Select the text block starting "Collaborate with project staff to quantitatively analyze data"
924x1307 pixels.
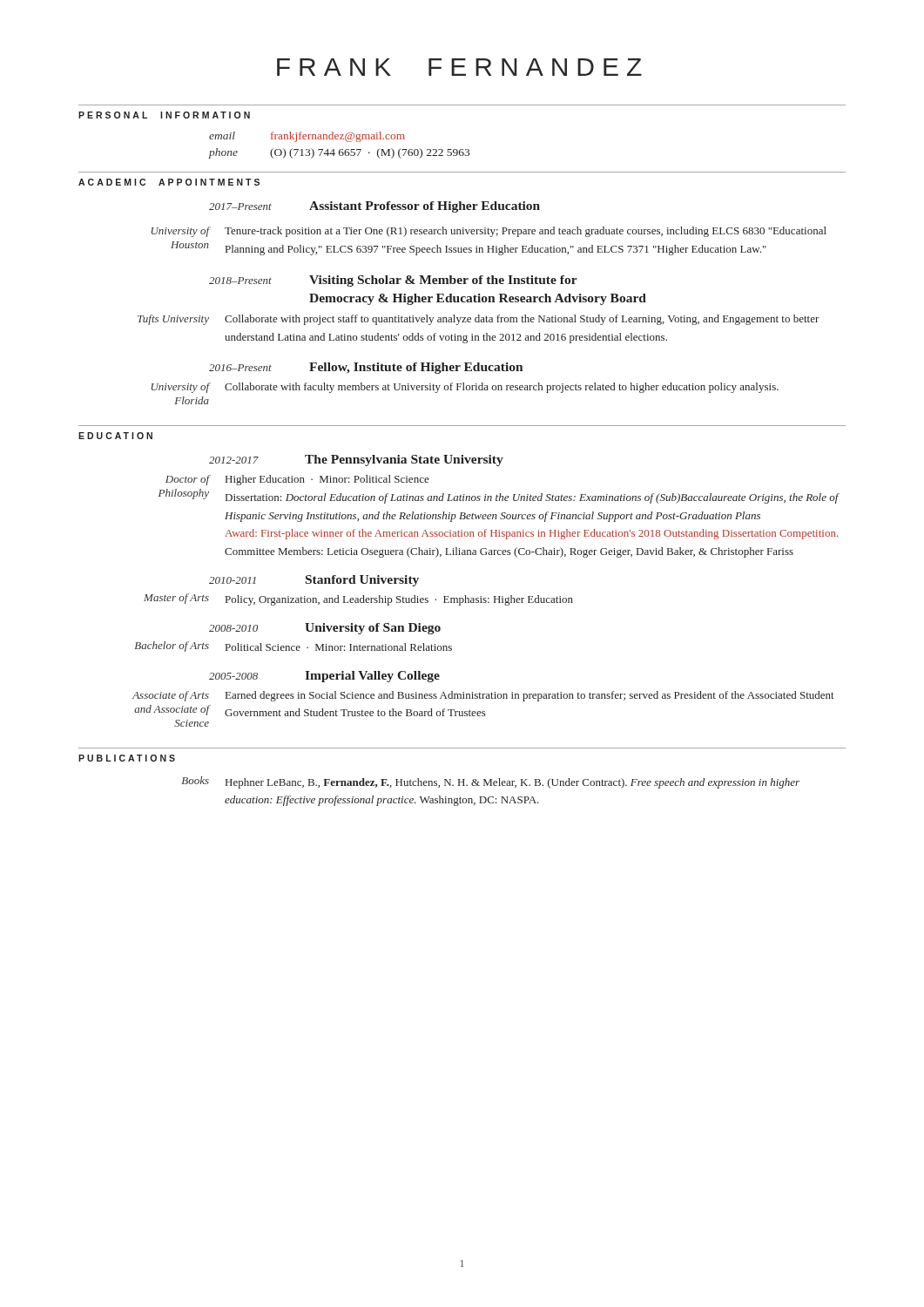pos(522,328)
